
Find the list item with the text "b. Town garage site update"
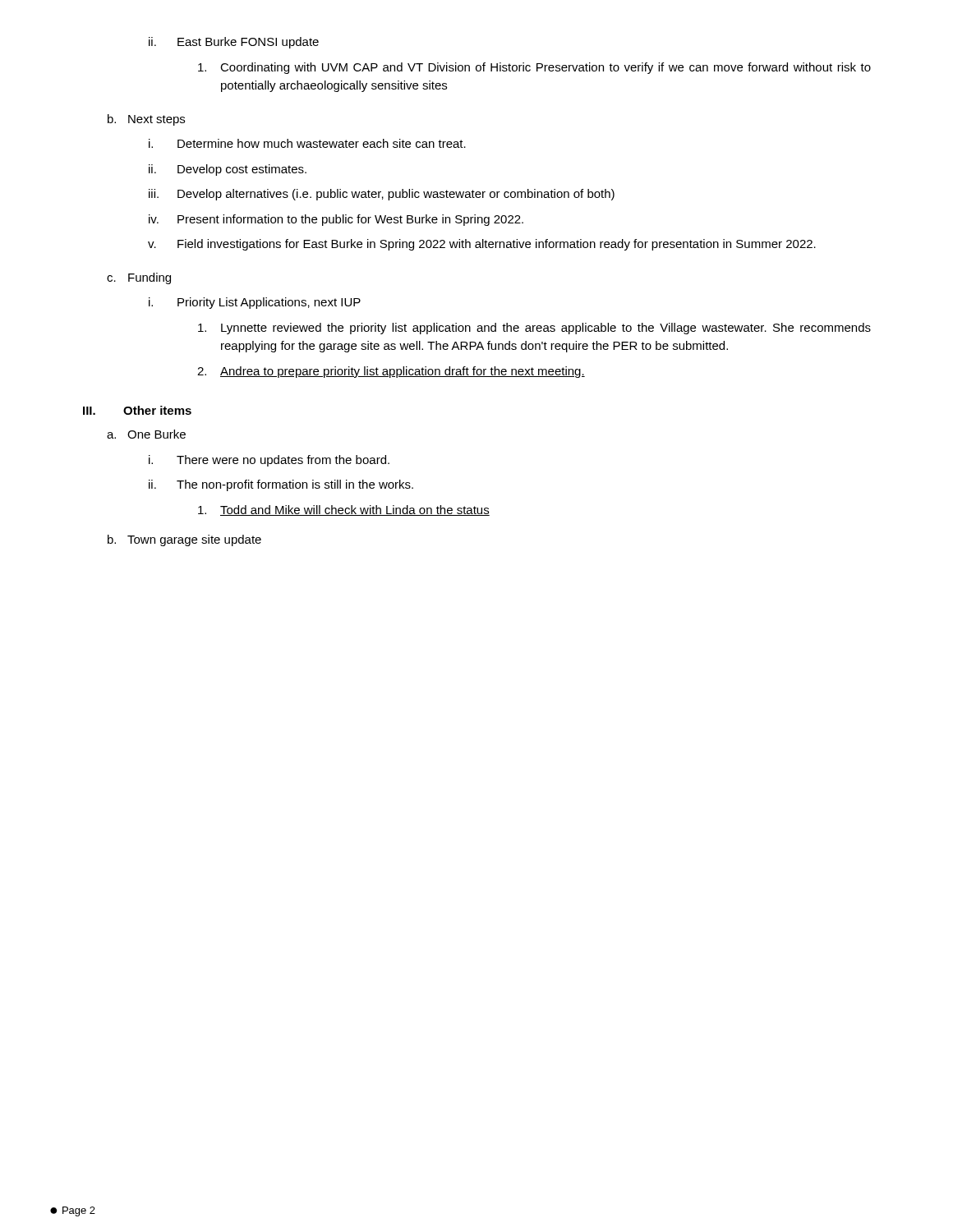184,540
